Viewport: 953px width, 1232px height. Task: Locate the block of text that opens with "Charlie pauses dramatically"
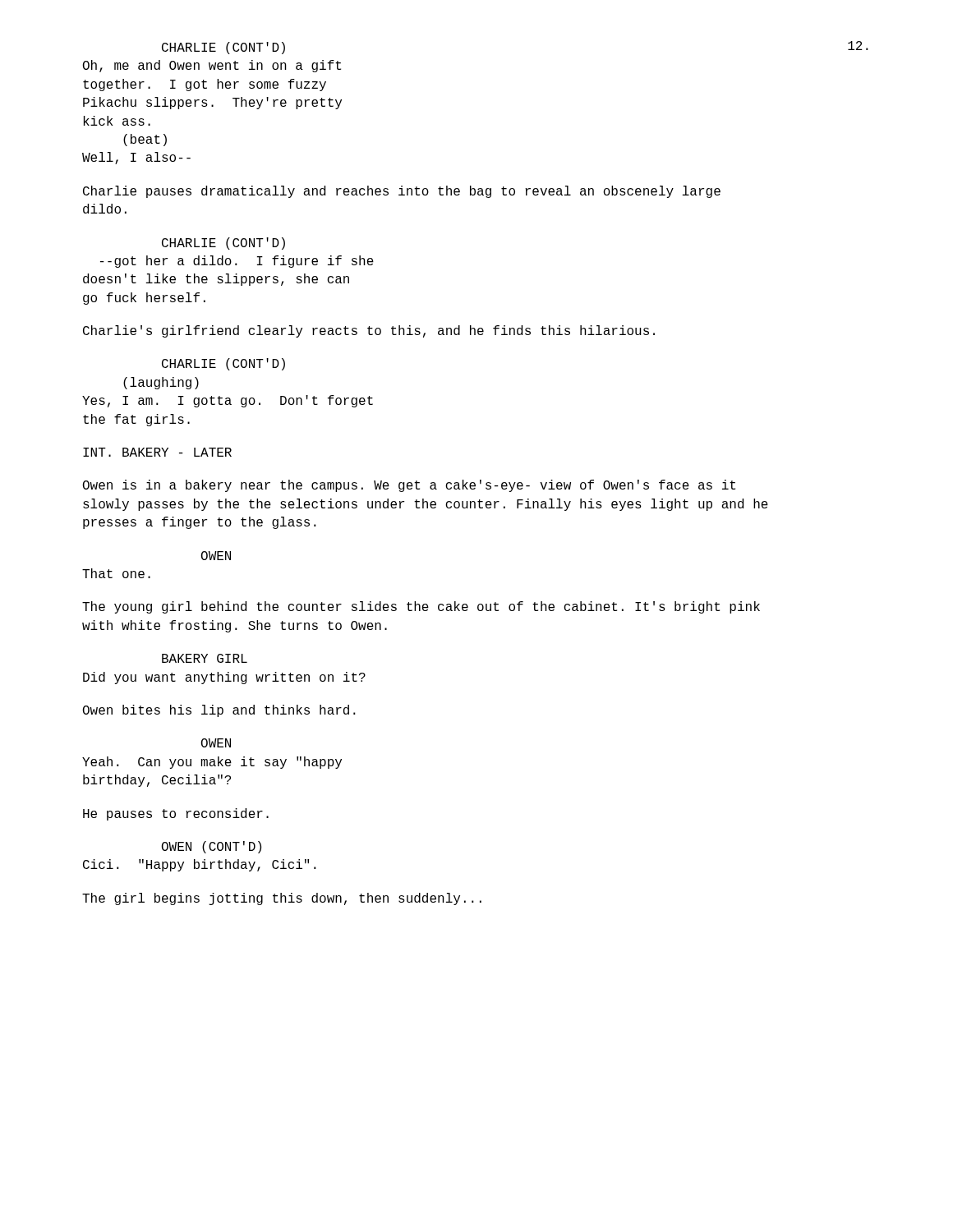pos(402,201)
